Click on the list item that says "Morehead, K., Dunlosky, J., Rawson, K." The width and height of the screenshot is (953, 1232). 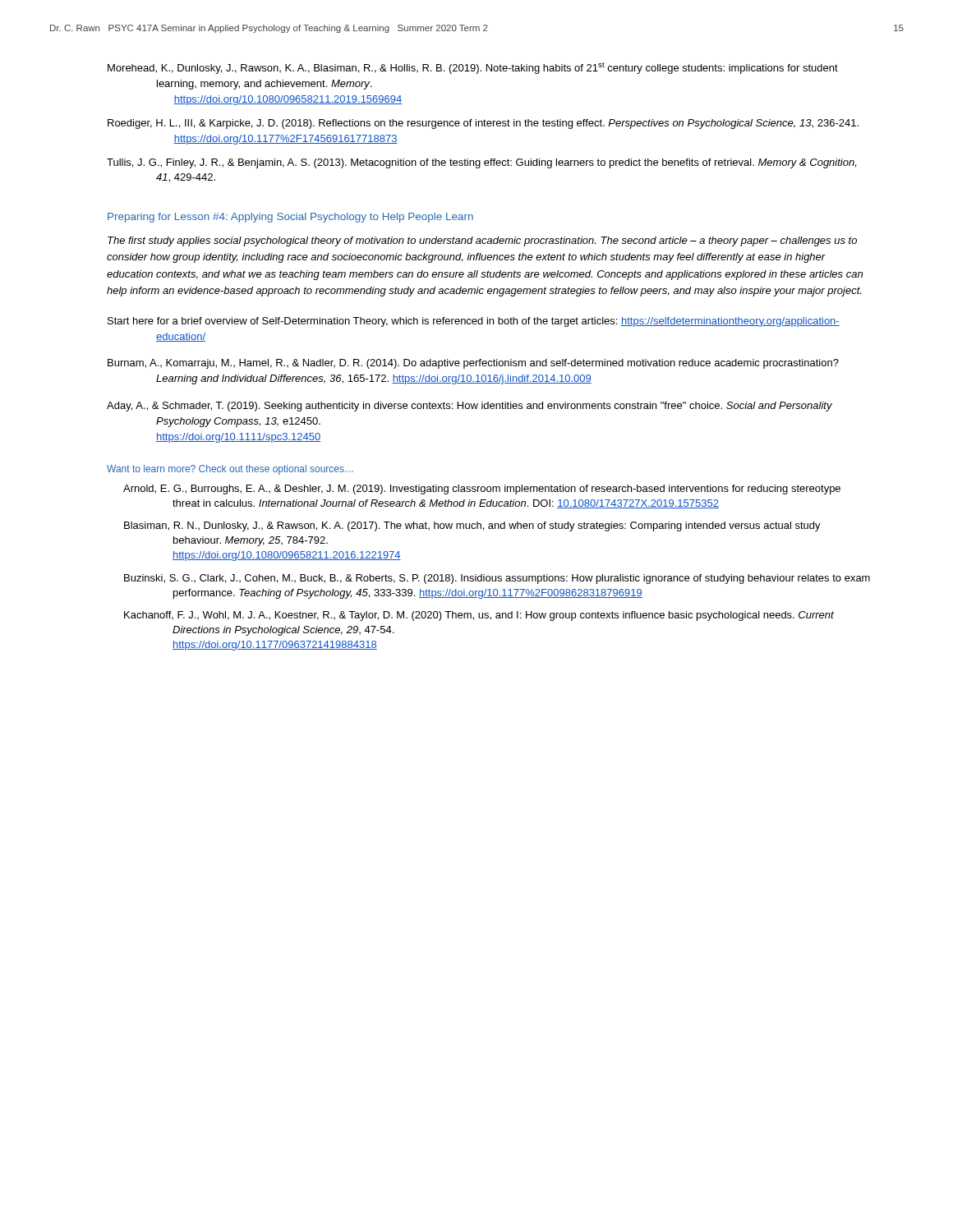point(472,83)
